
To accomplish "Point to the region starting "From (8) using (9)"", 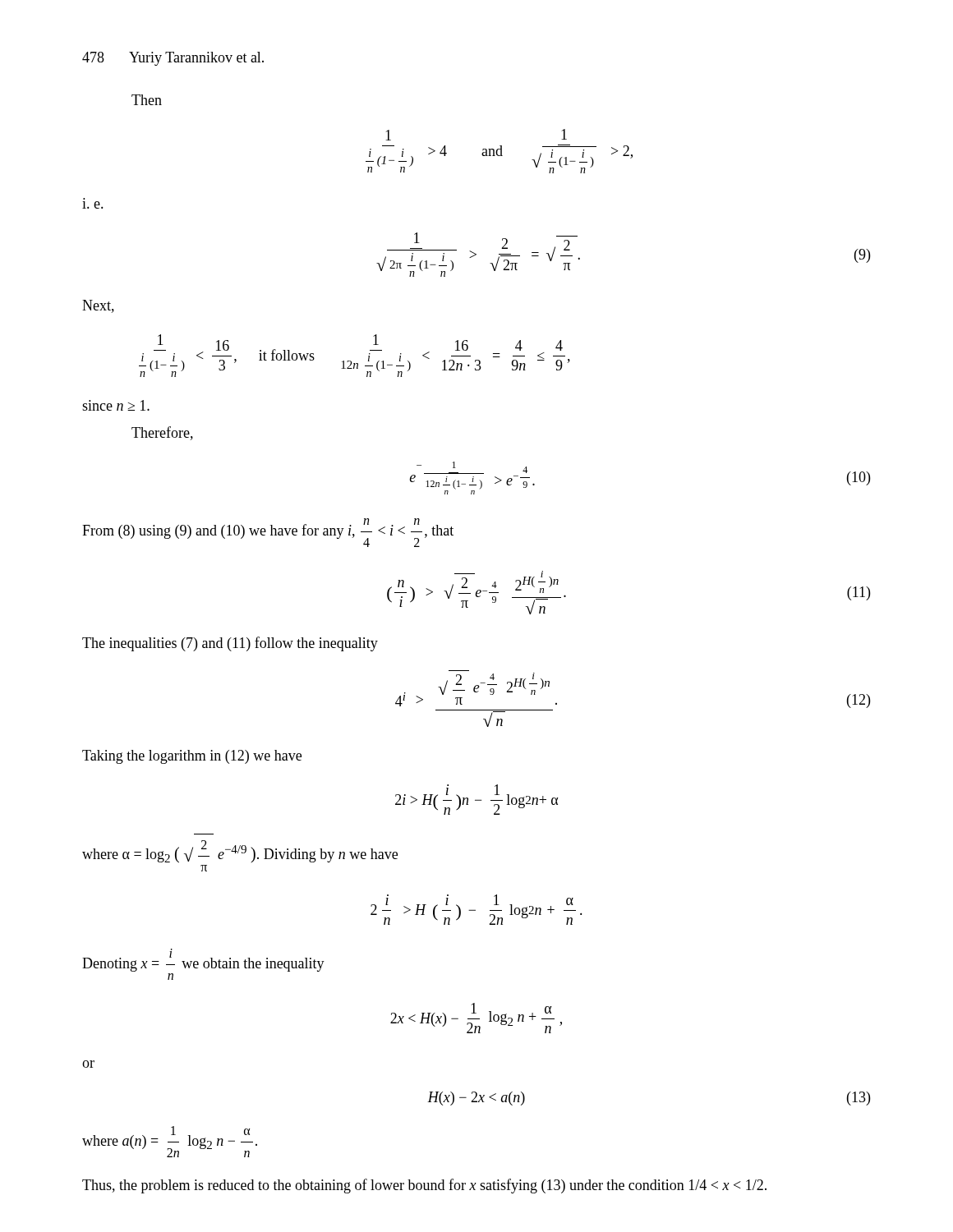I will (268, 532).
